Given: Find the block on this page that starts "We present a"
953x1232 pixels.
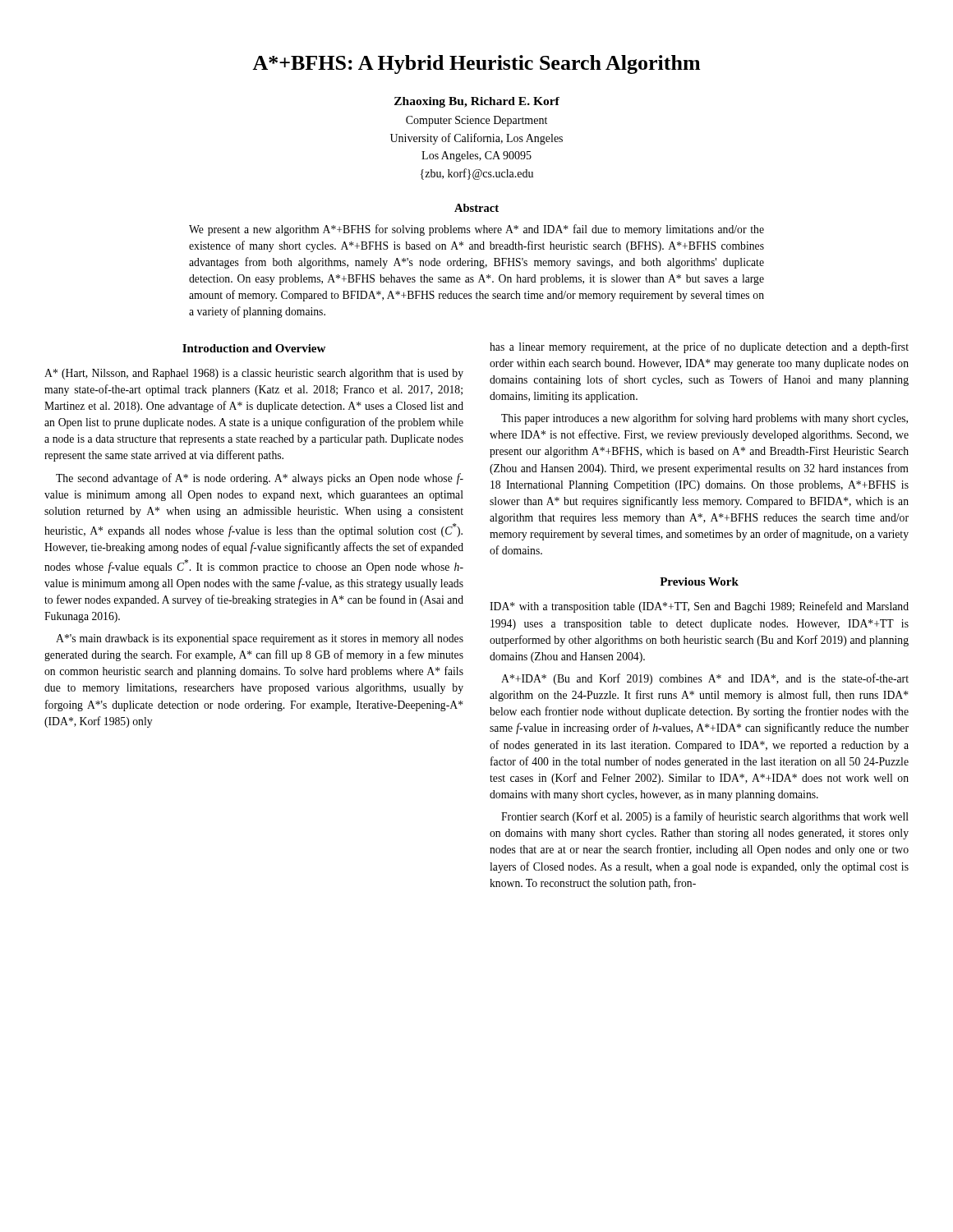Looking at the screenshot, I should 476,271.
